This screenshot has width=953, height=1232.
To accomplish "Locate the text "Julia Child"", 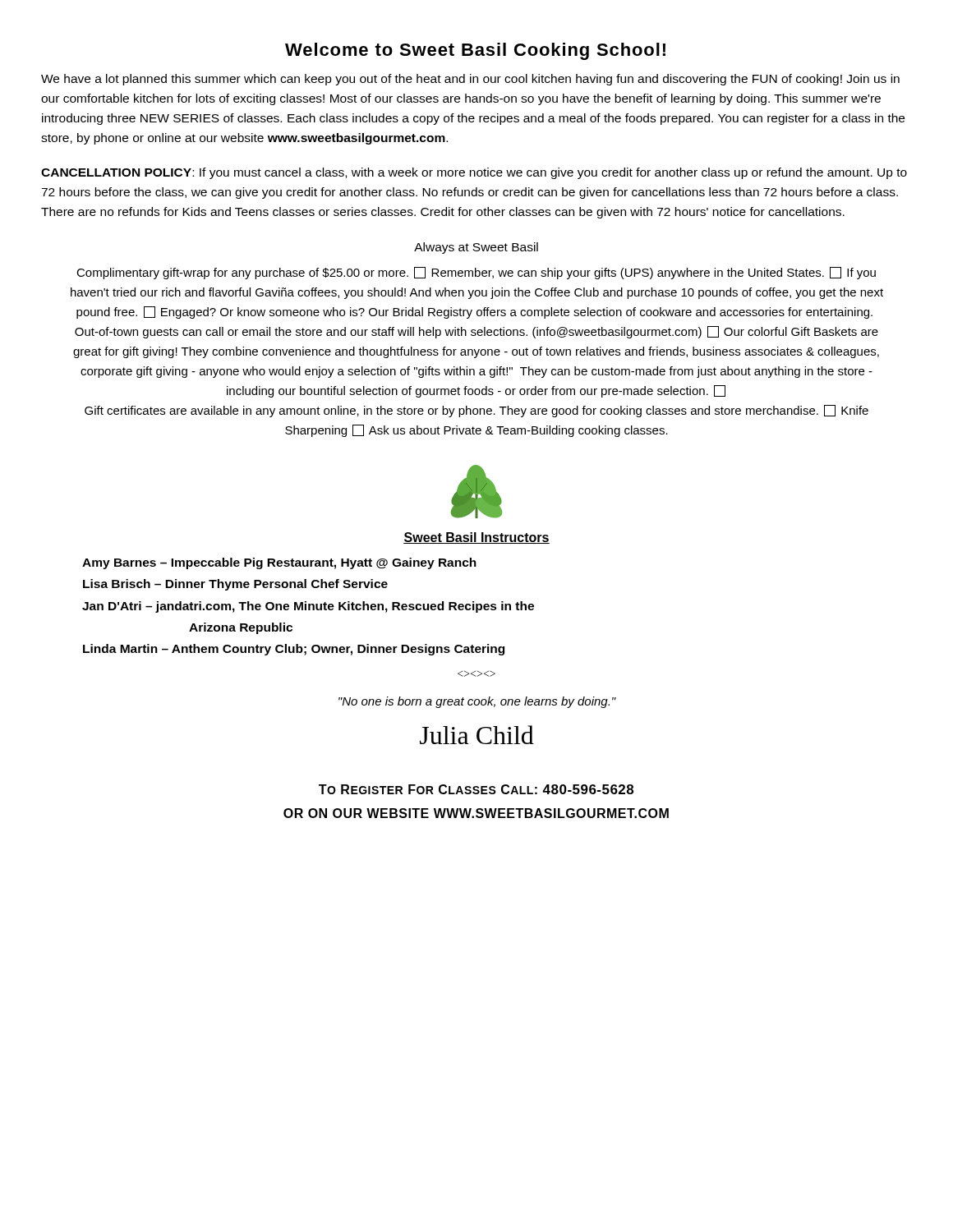I will (x=476, y=735).
